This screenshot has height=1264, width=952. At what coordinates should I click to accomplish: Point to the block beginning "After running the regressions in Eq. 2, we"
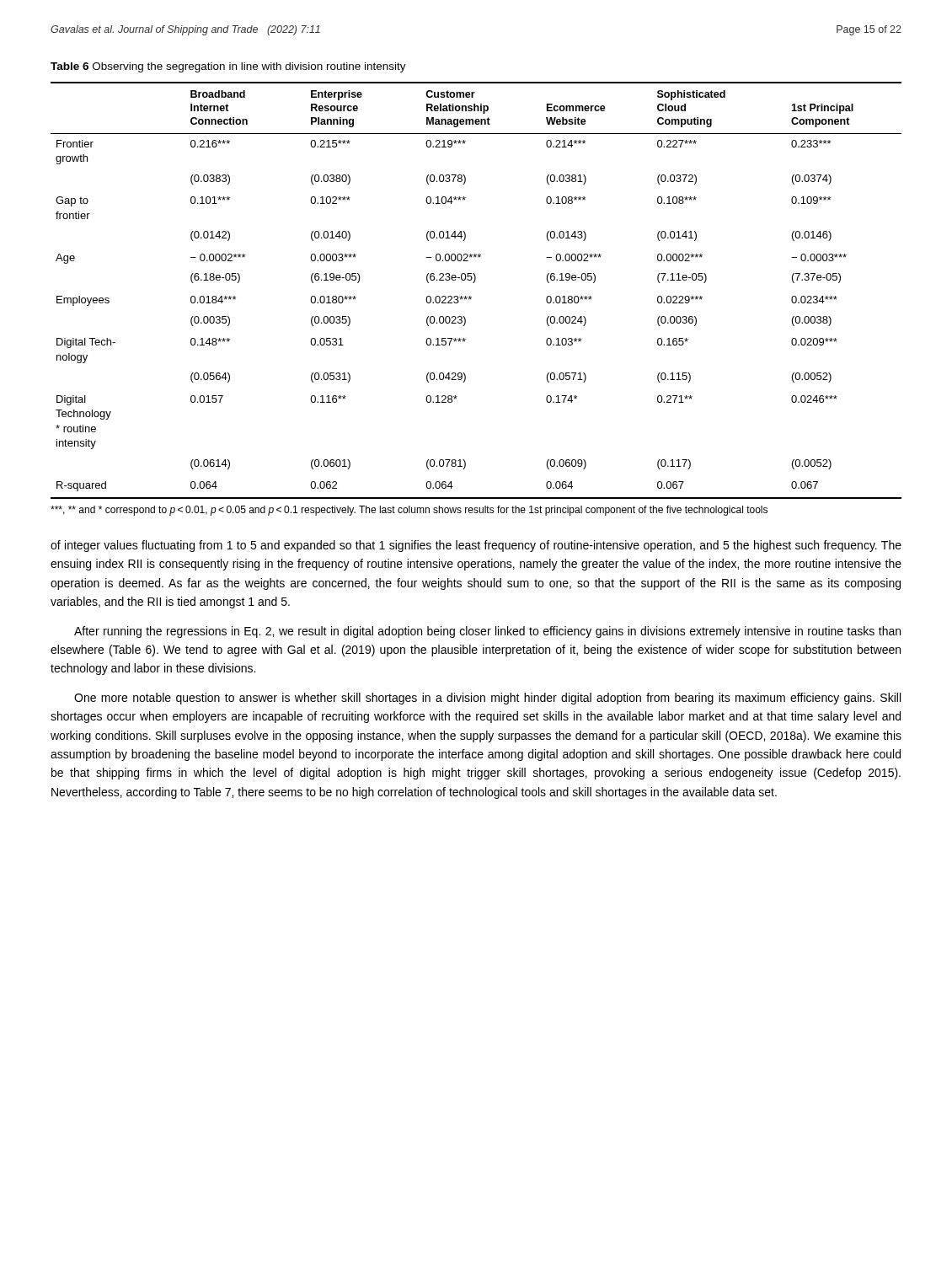tap(476, 650)
